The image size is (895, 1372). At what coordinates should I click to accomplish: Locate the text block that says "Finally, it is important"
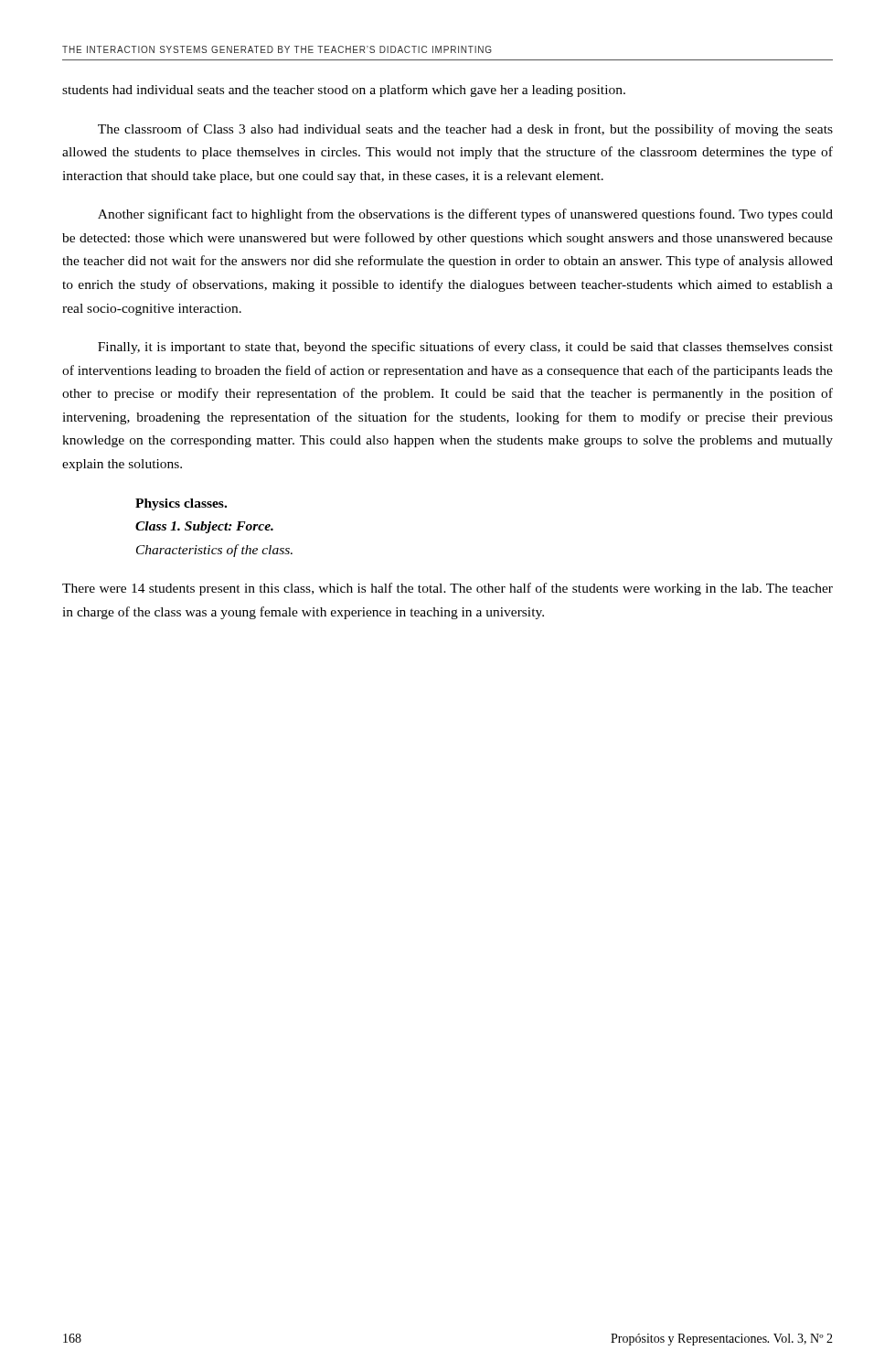pos(448,405)
